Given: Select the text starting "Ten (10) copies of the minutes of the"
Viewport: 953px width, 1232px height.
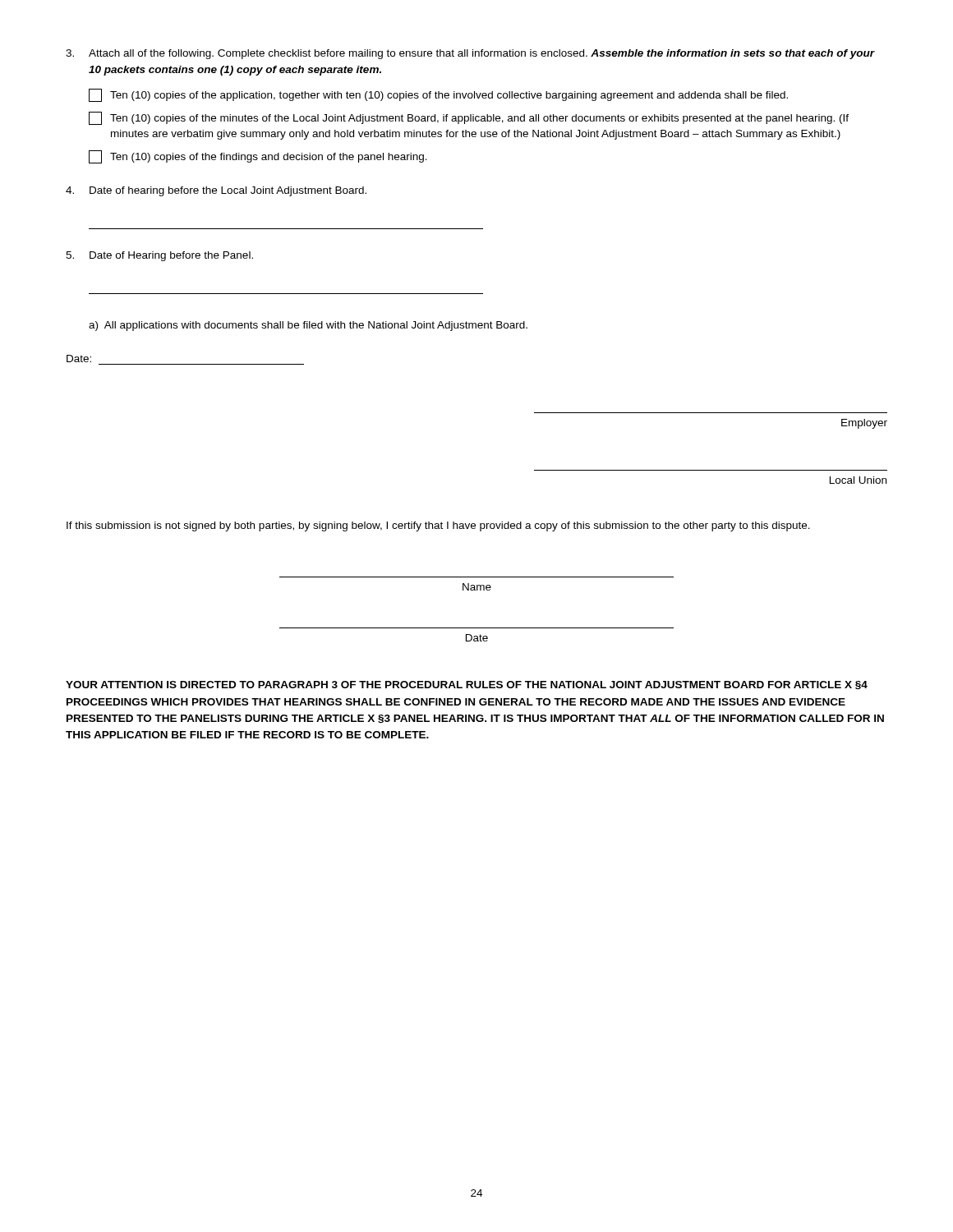Looking at the screenshot, I should tap(488, 126).
